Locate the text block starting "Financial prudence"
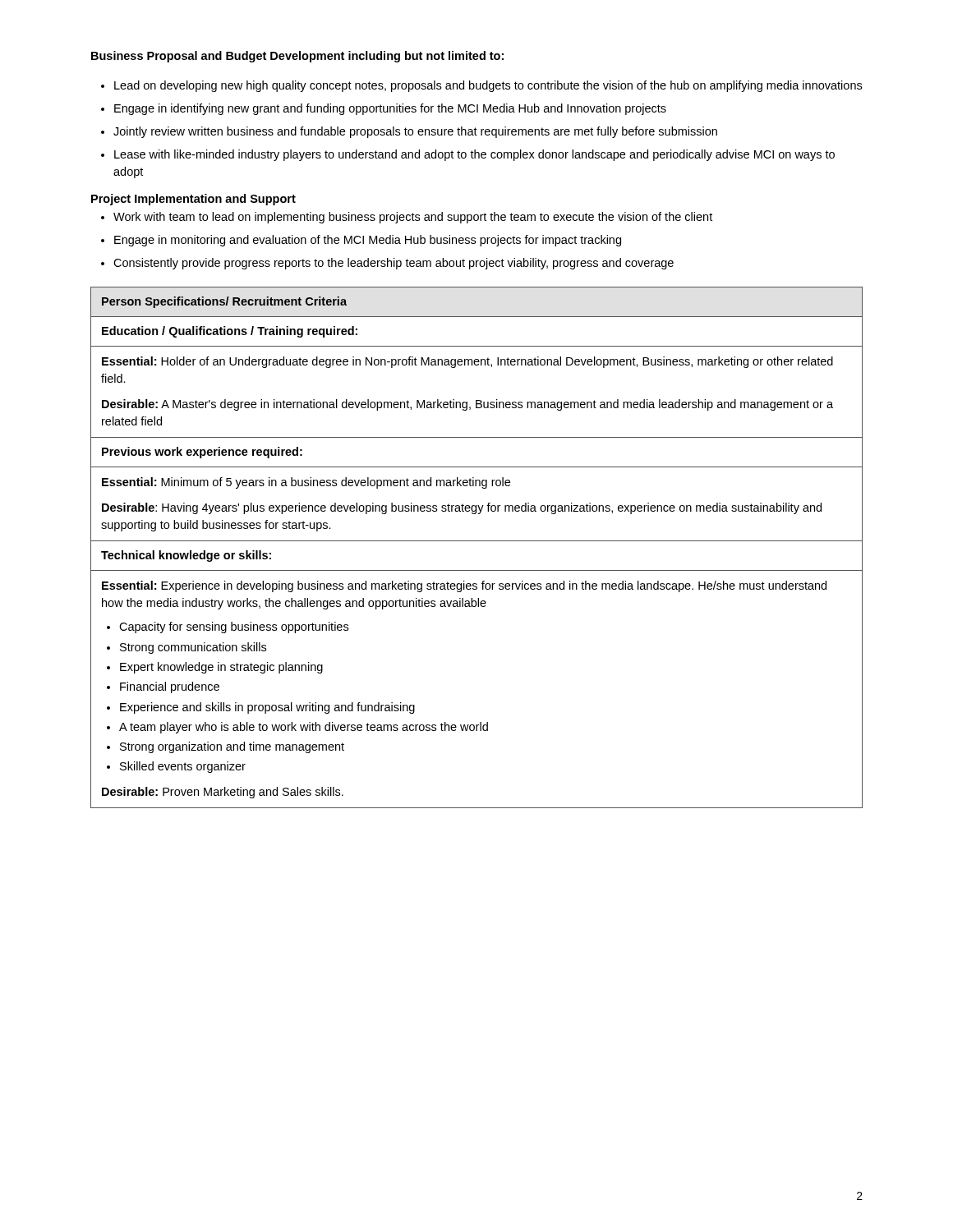This screenshot has height=1232, width=953. (169, 687)
